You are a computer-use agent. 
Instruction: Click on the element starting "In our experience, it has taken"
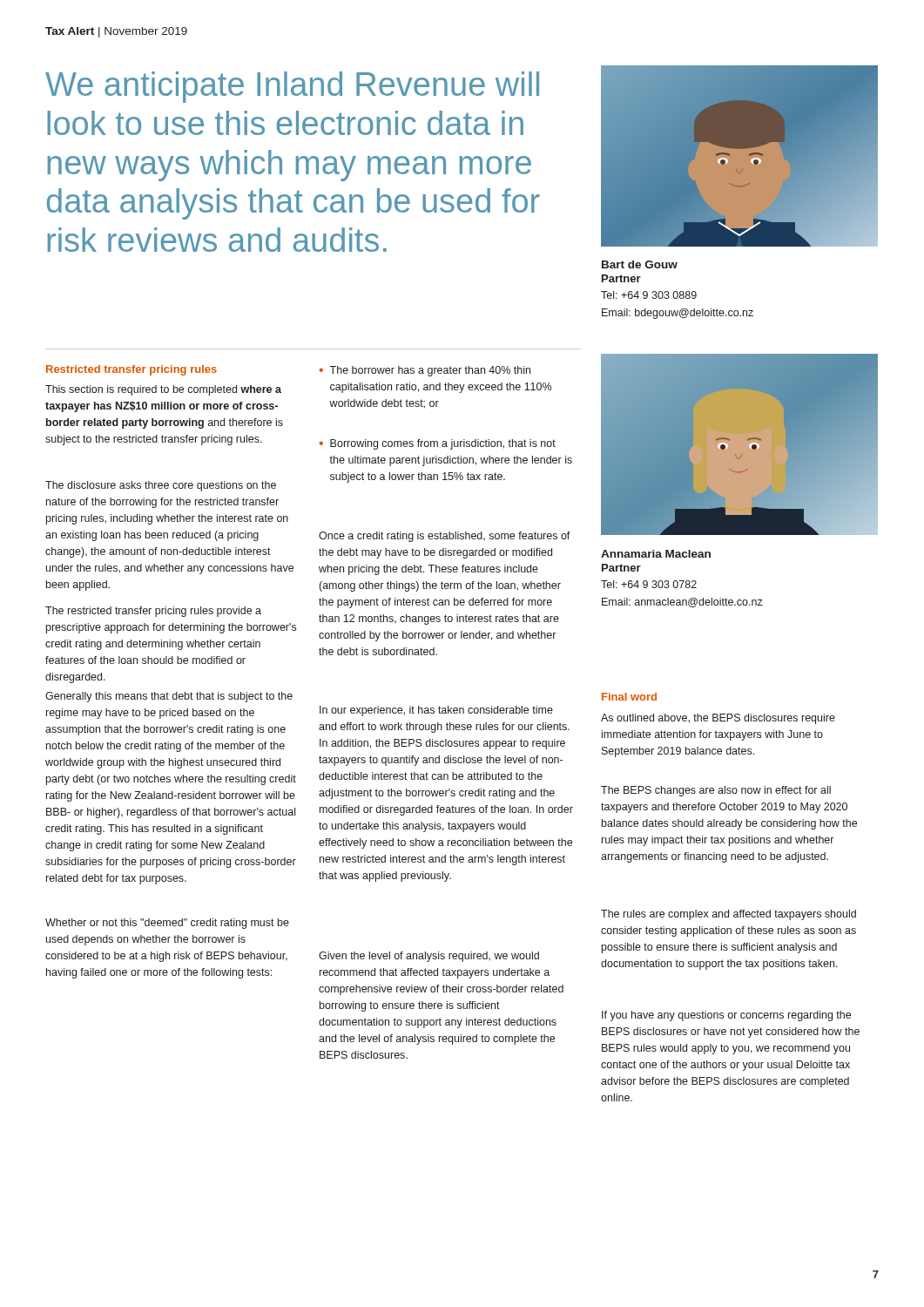point(446,793)
